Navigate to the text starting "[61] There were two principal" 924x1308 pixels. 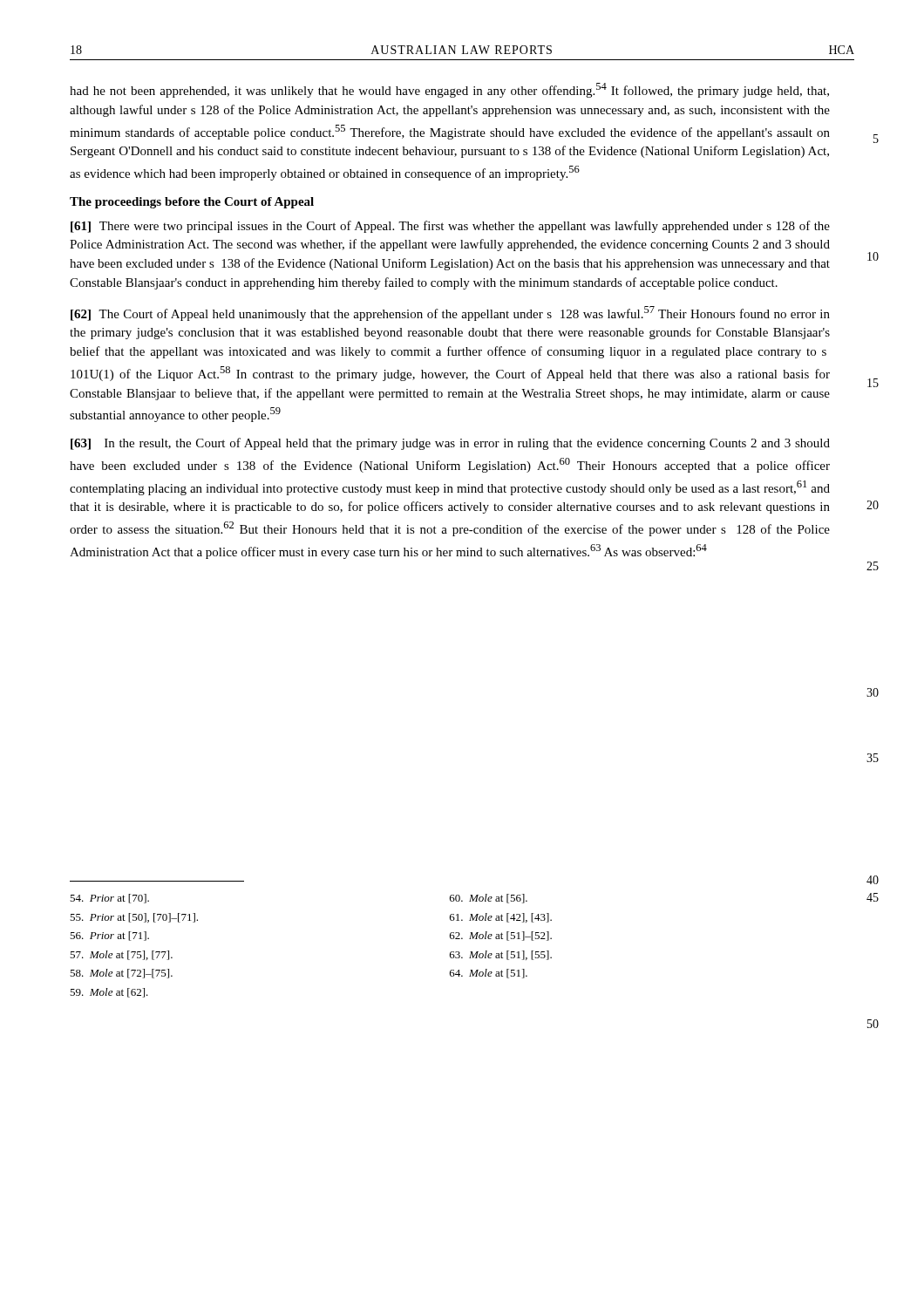point(450,255)
